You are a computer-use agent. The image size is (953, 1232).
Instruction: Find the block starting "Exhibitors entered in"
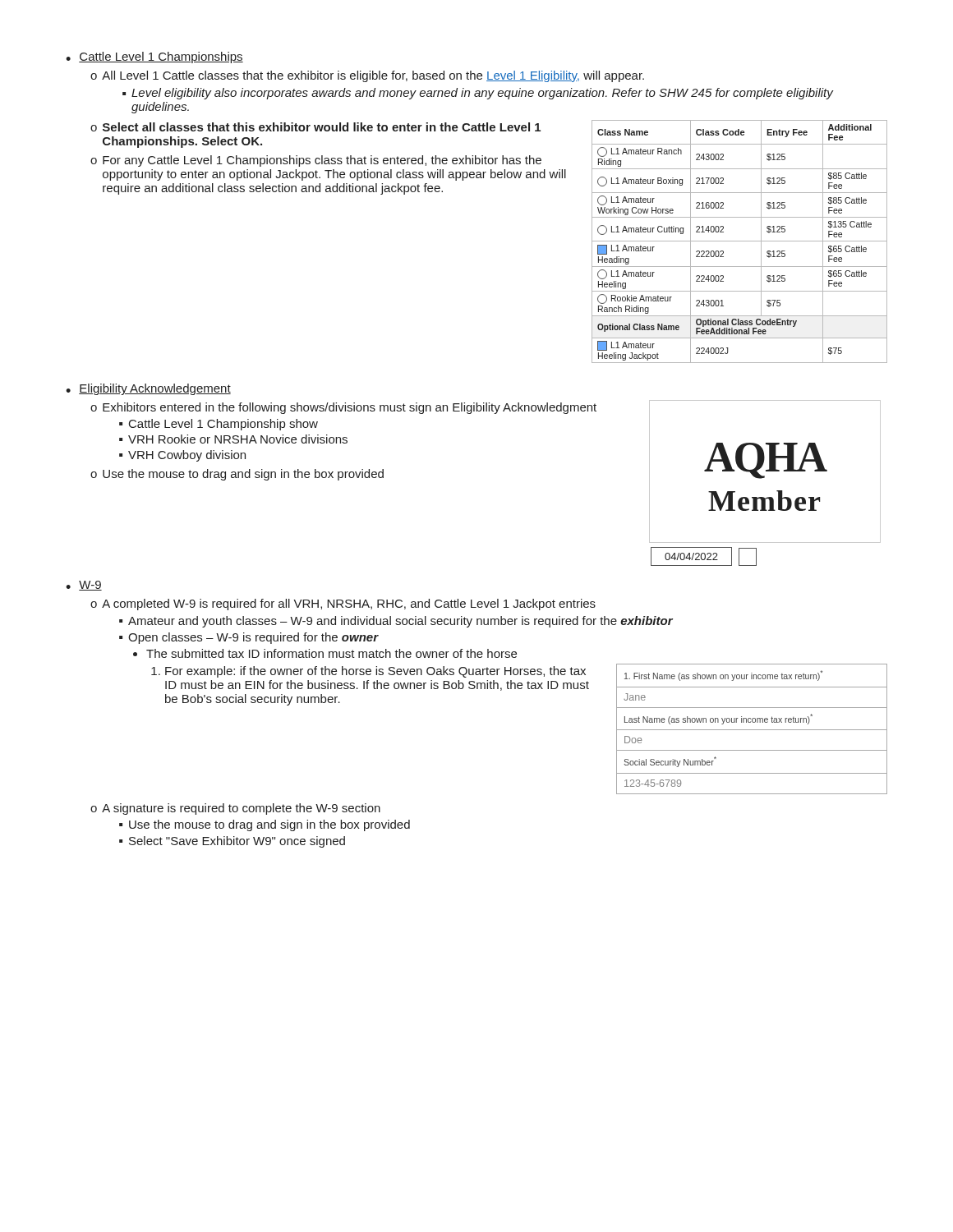click(350, 408)
